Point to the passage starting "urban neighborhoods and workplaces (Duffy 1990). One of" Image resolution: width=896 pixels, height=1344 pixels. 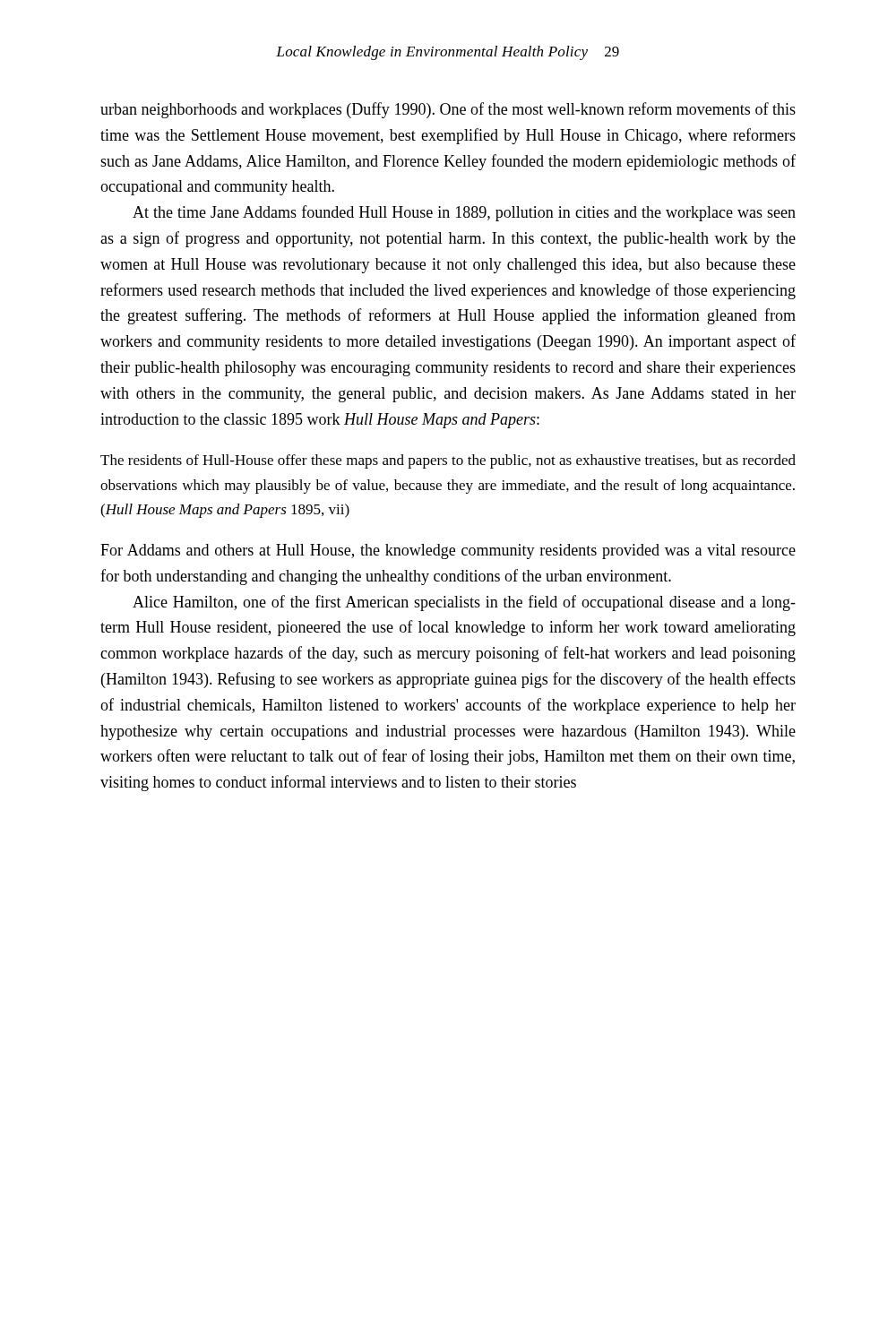[x=448, y=148]
